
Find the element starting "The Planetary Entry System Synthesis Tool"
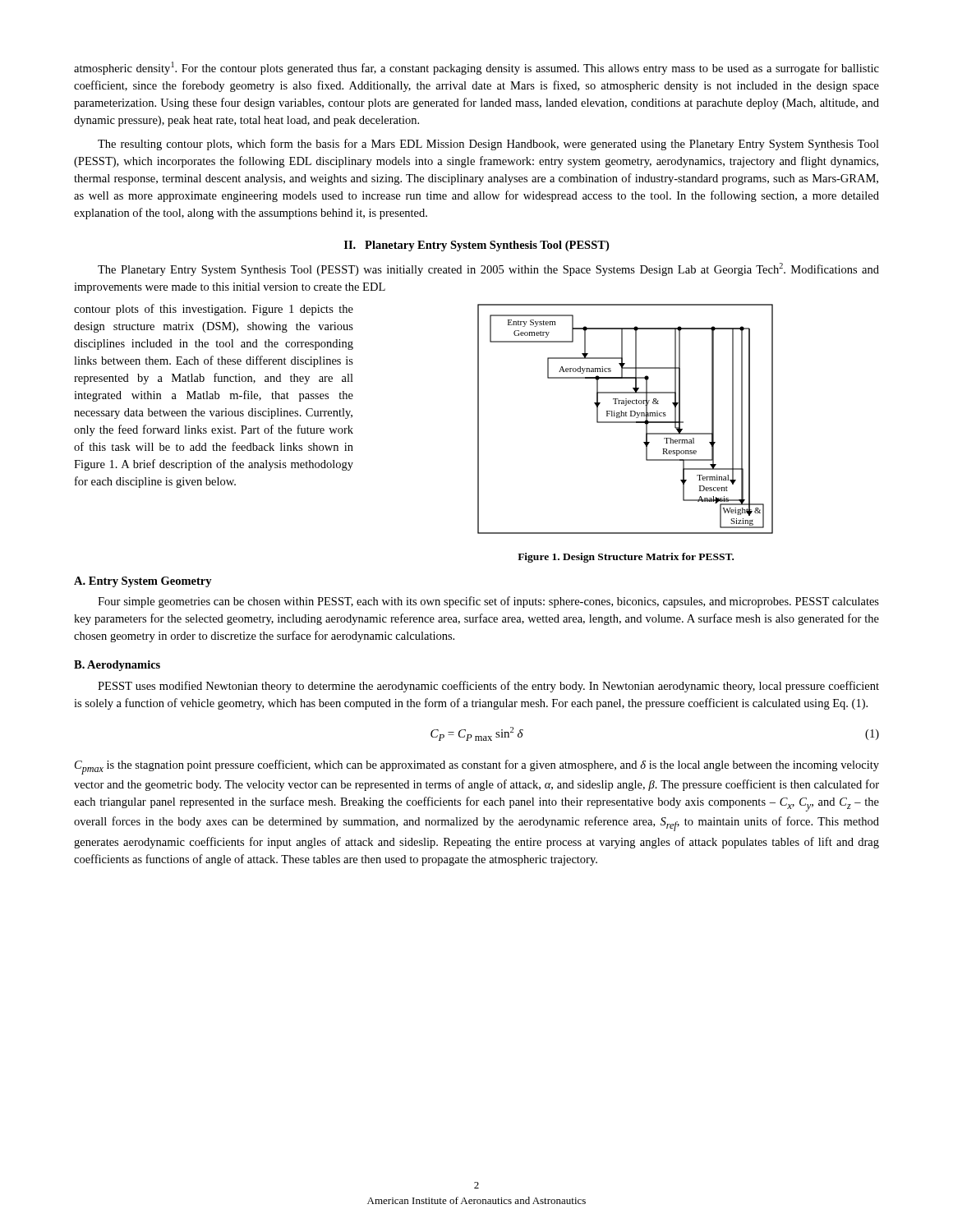coord(476,277)
